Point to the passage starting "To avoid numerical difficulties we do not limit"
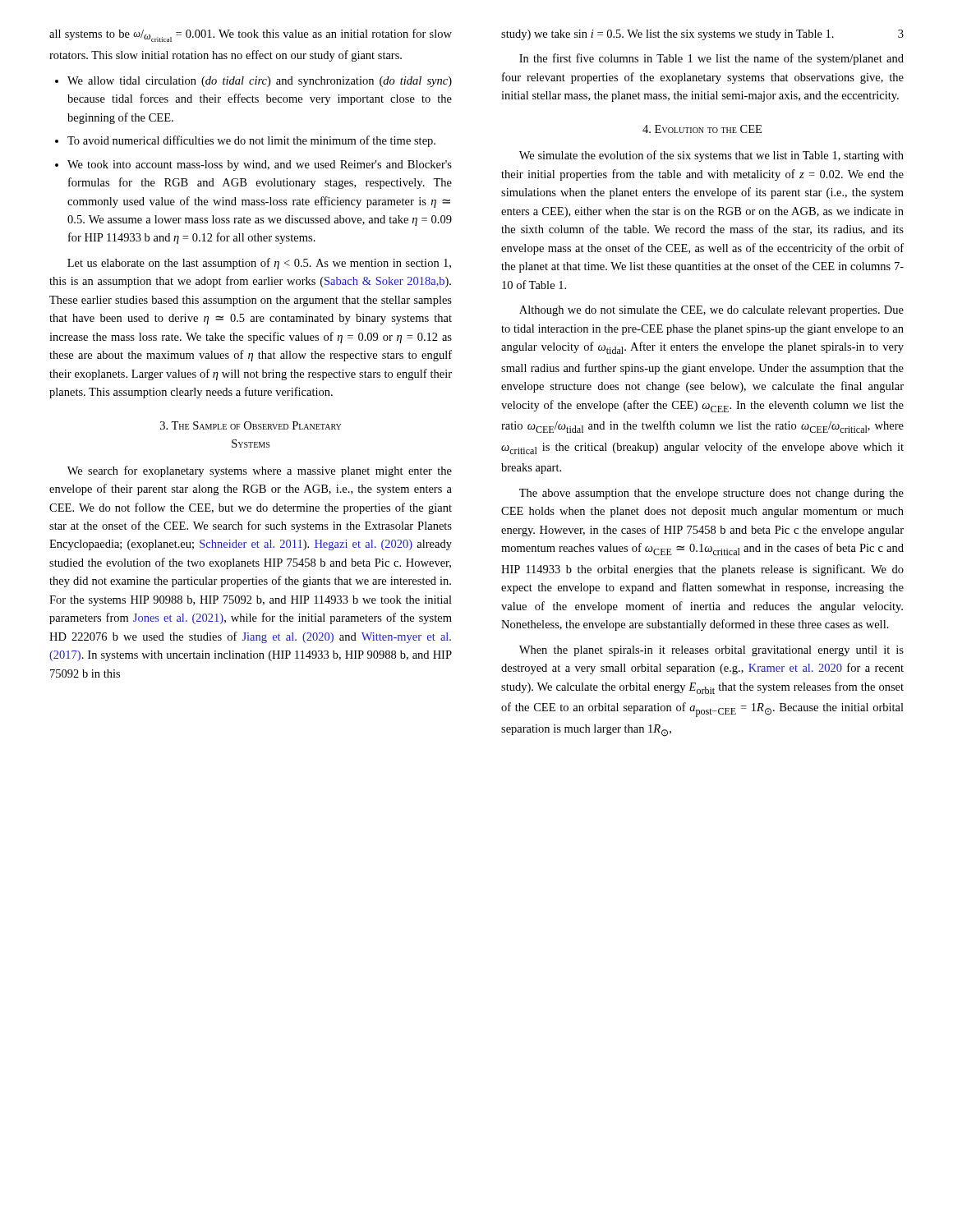Viewport: 953px width, 1232px height. pyautogui.click(x=252, y=141)
